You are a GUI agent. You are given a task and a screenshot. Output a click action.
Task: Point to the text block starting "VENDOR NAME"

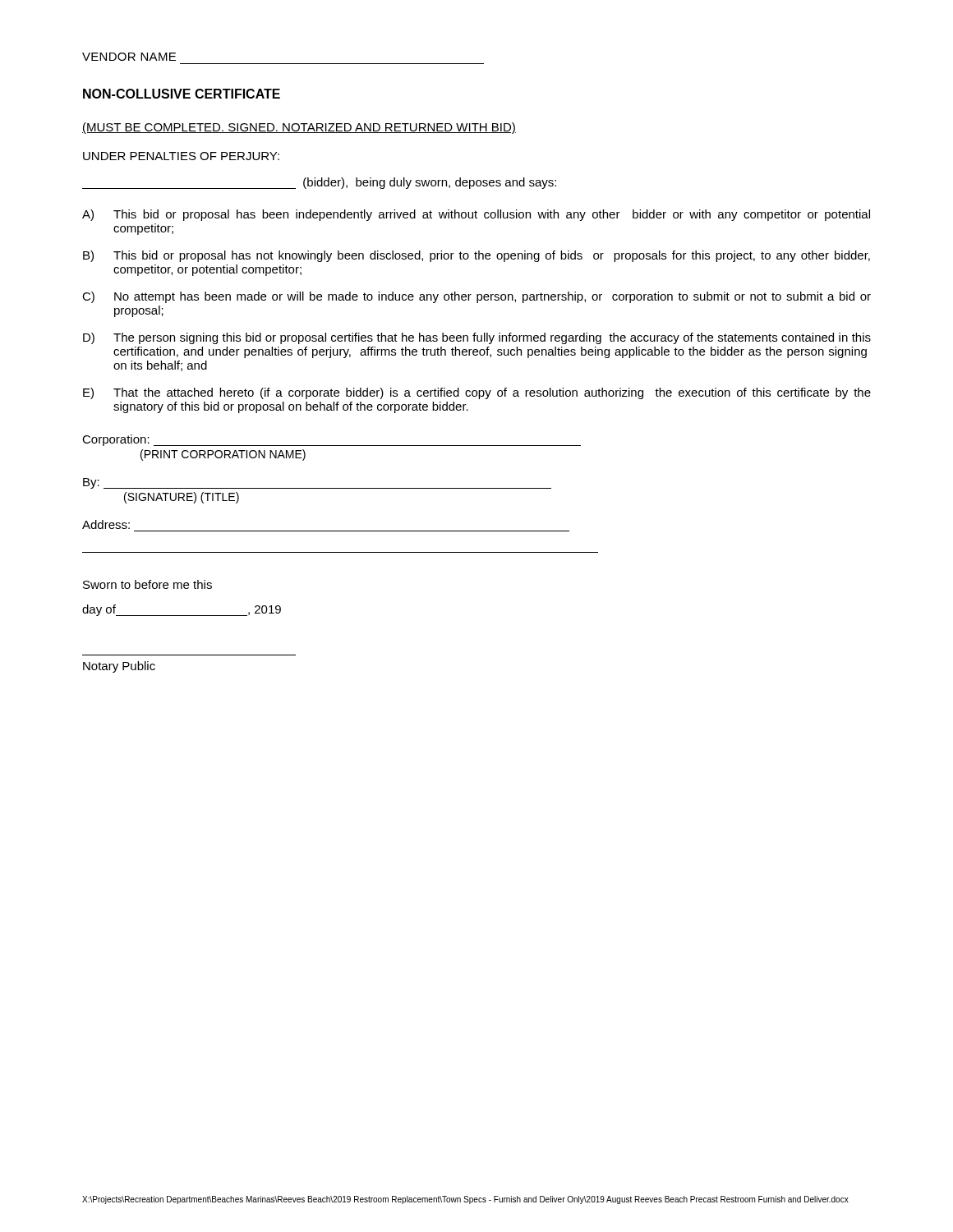[x=283, y=57]
